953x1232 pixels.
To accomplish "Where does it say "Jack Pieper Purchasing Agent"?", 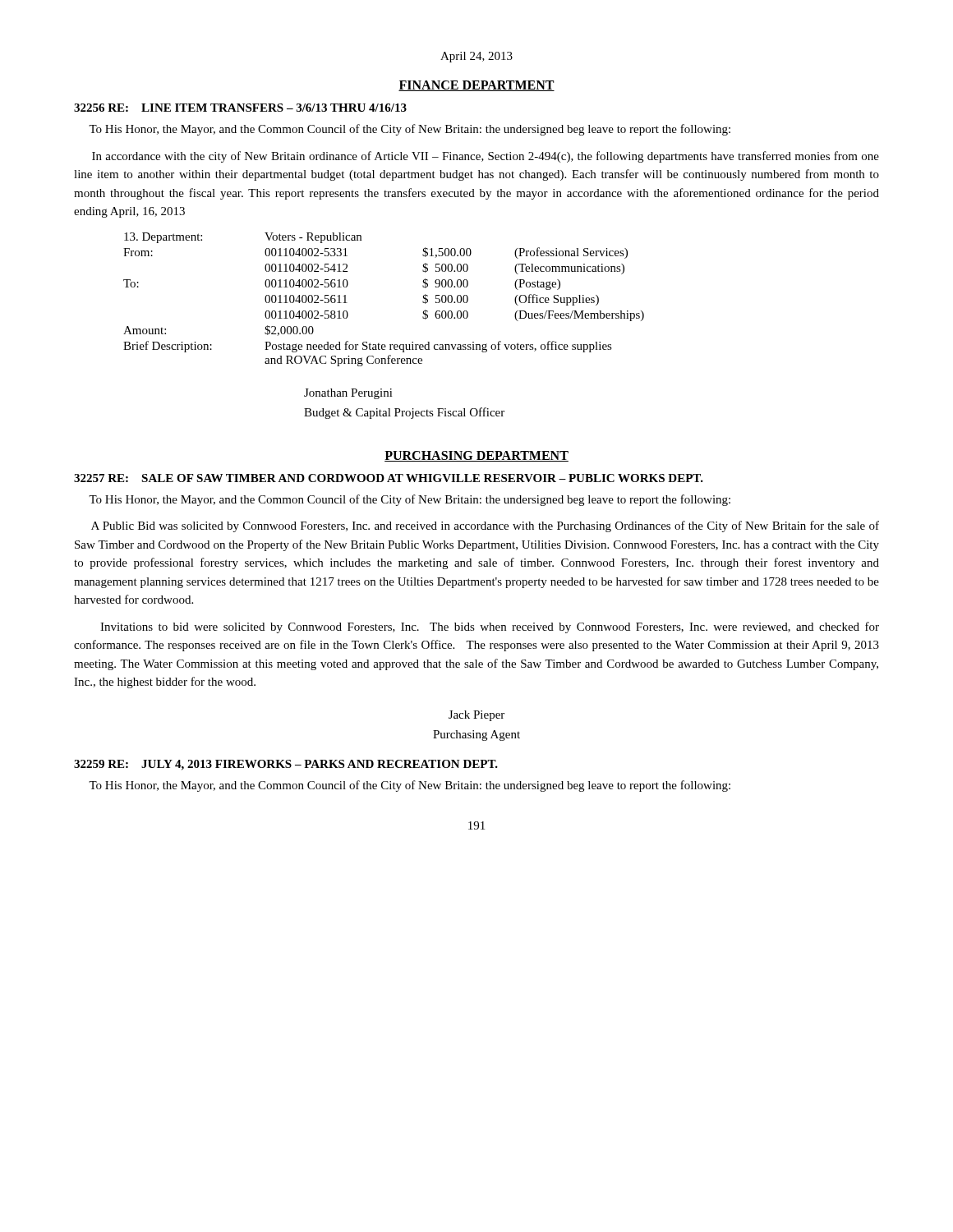I will tap(476, 724).
